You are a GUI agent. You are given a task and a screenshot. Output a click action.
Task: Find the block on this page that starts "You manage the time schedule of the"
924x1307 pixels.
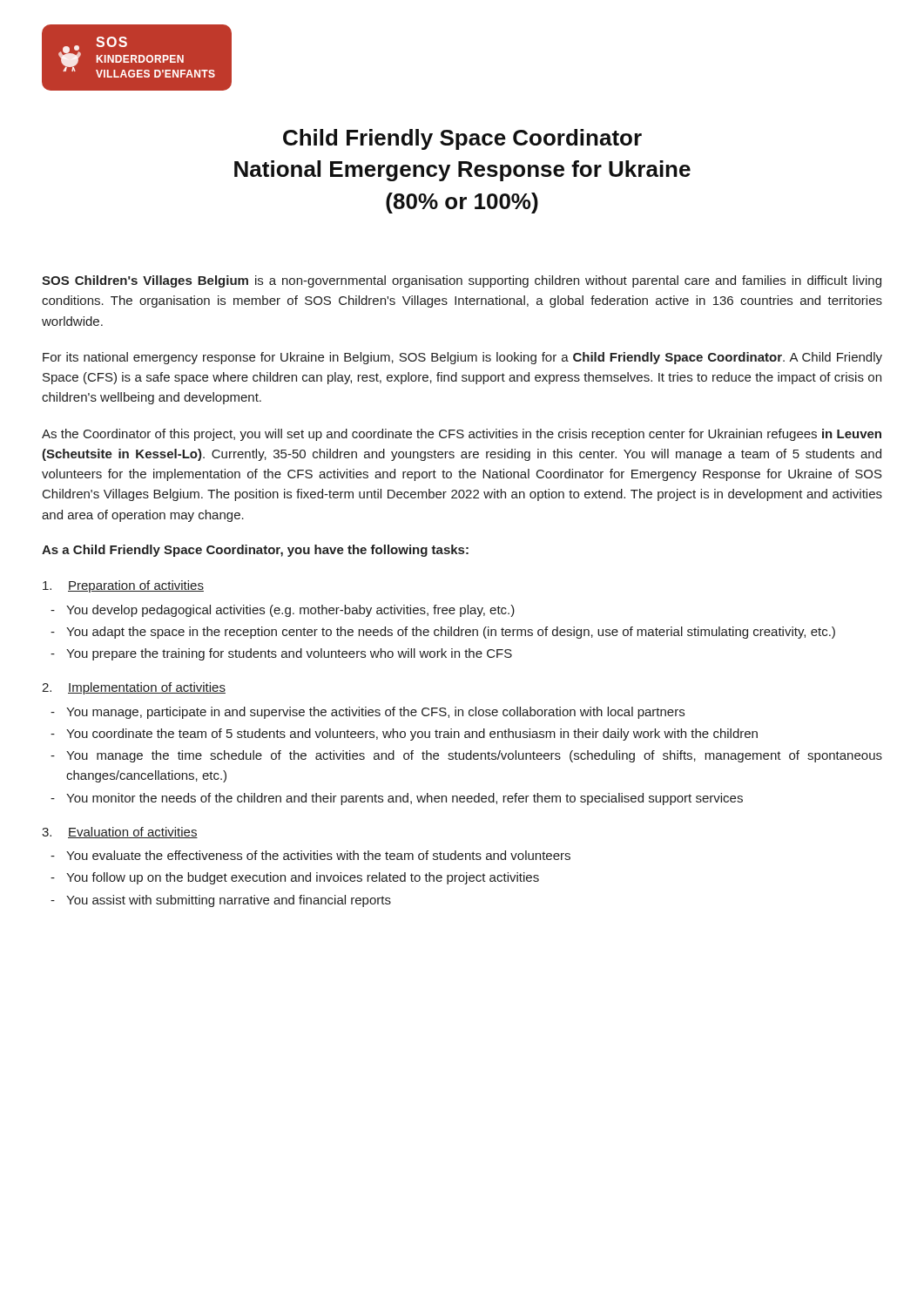[474, 765]
